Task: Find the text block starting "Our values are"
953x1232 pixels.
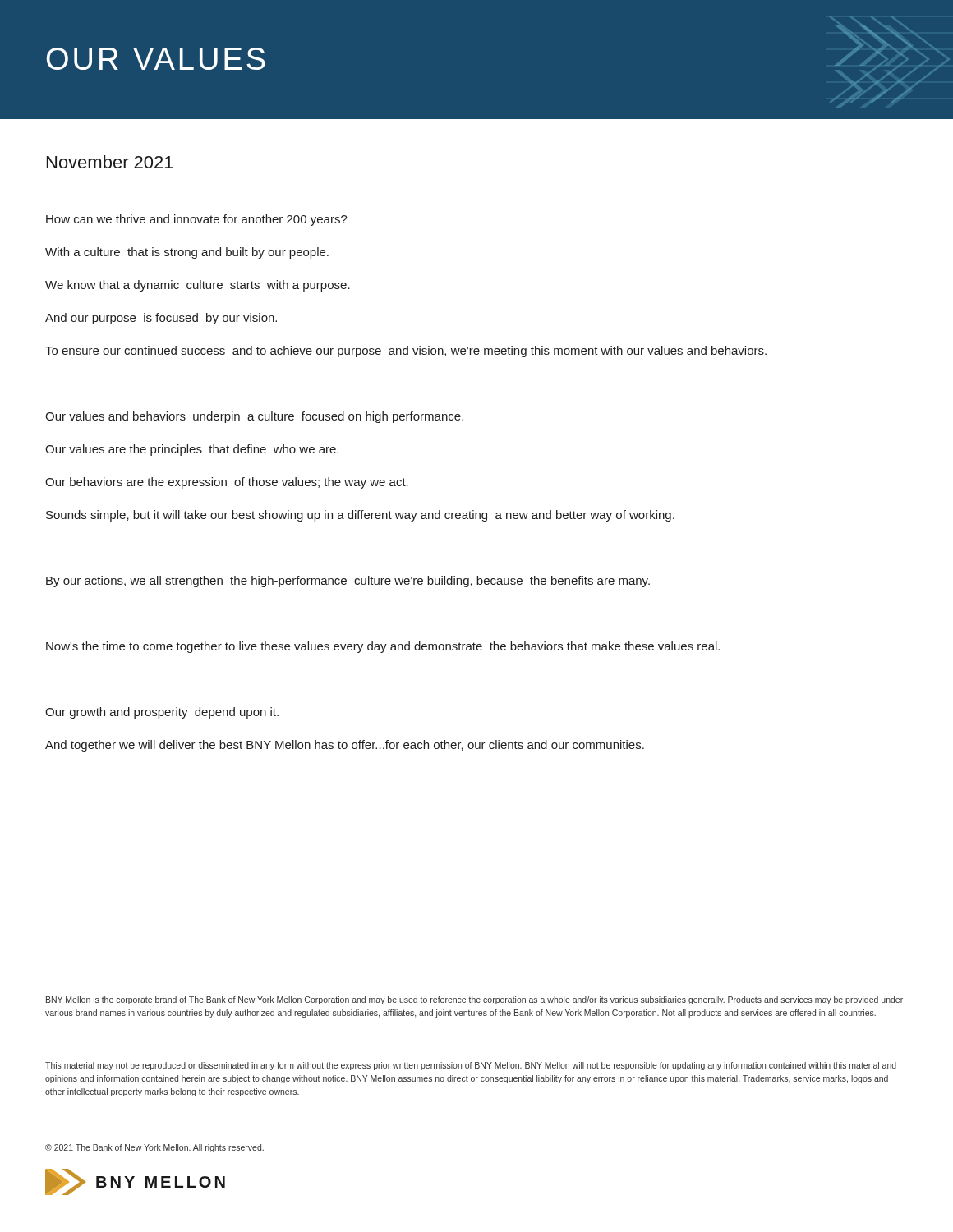Action: (x=192, y=449)
